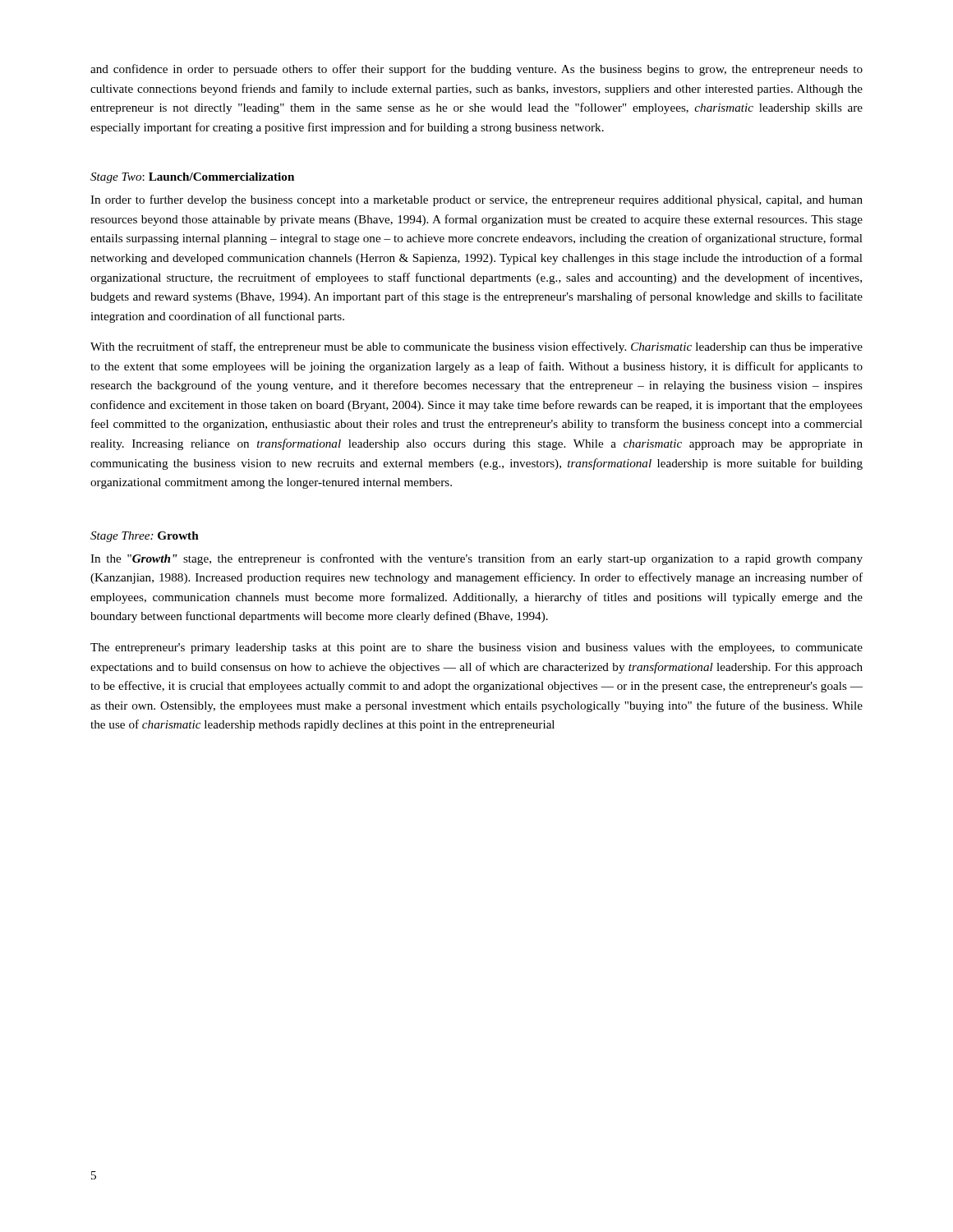
Task: Find the text block that reads "In the "Growth" stage,"
Action: 476,587
